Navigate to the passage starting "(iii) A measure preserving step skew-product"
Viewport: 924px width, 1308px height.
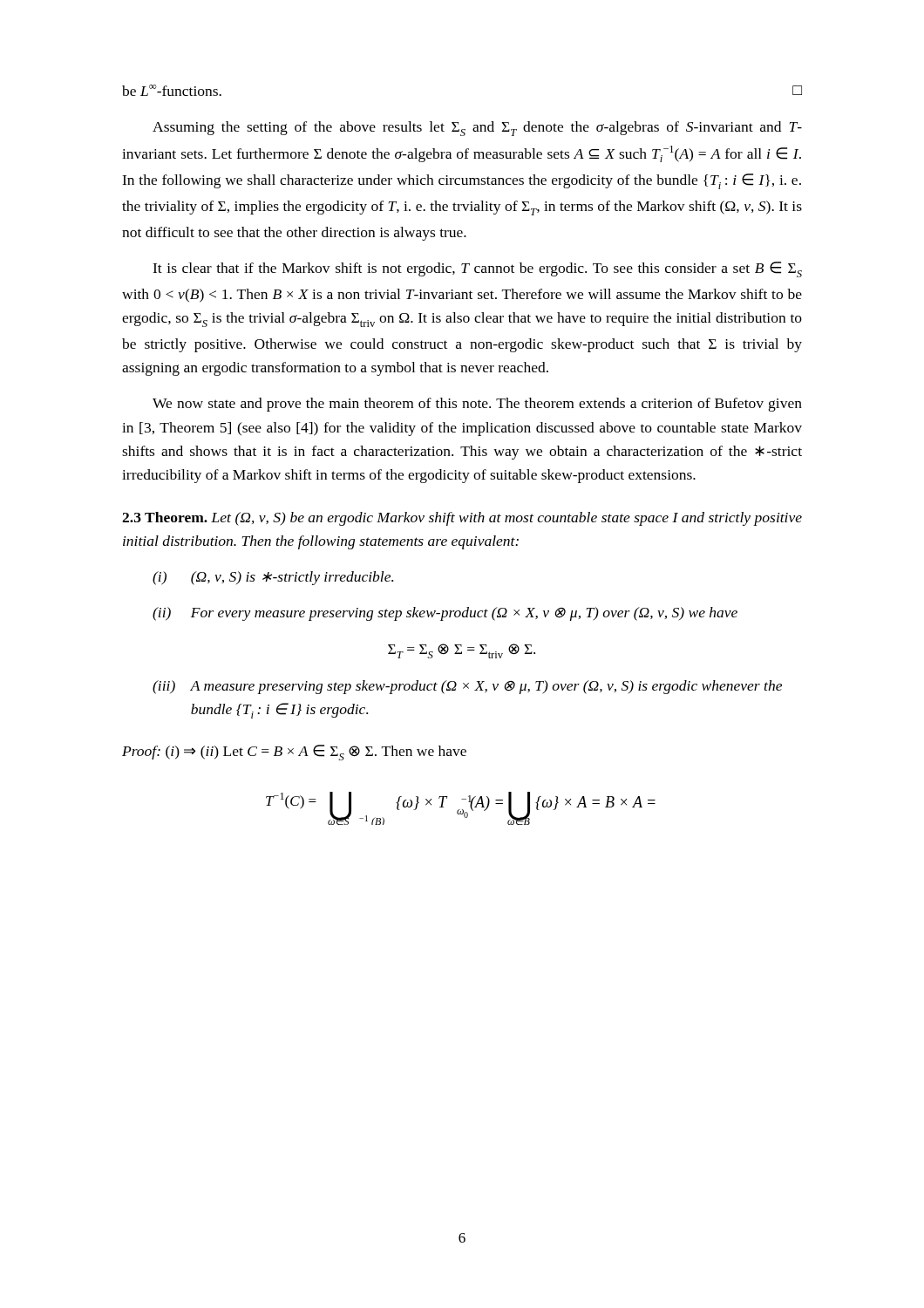point(477,699)
